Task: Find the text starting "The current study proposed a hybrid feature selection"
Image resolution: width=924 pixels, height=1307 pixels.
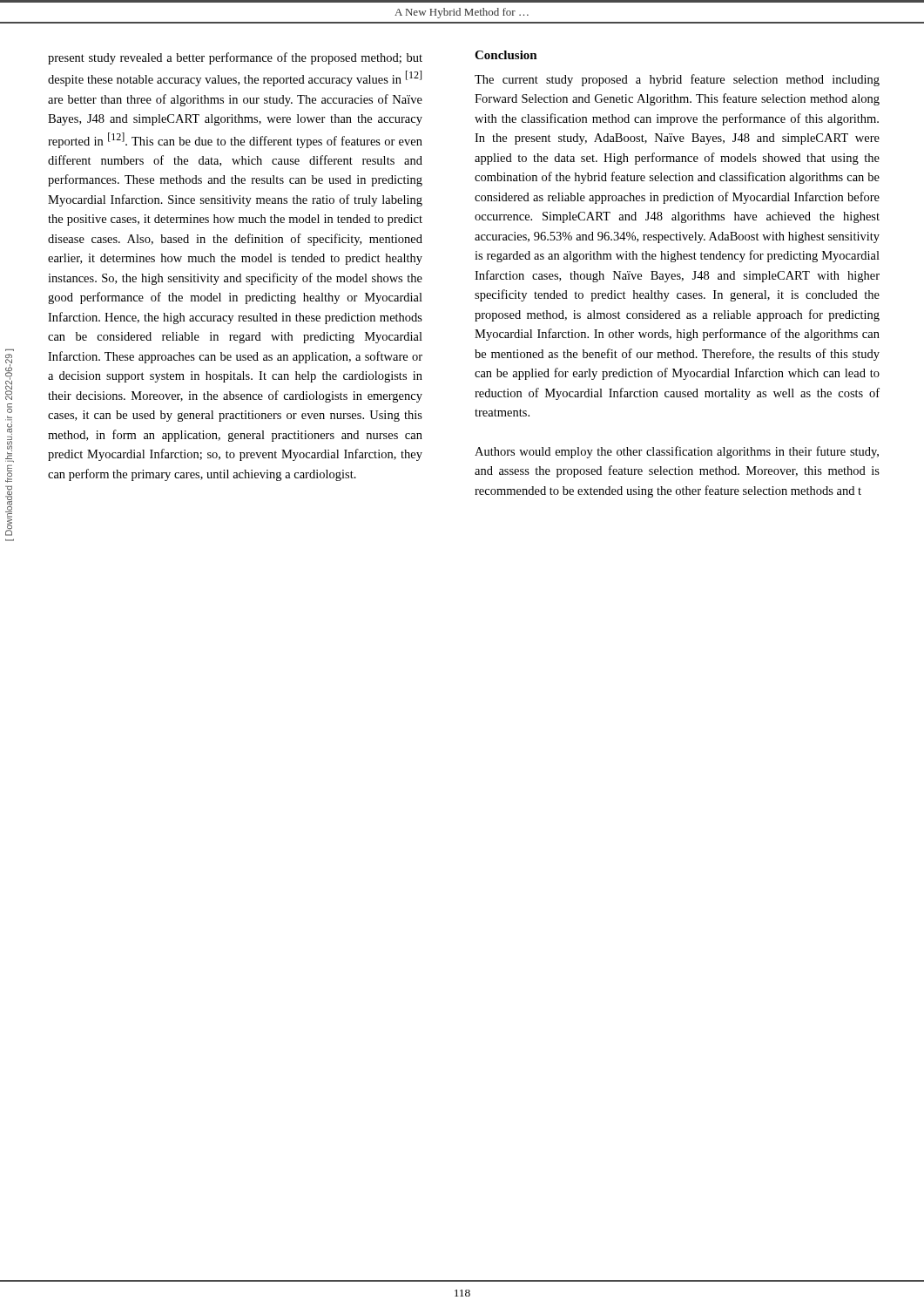Action: 677,285
